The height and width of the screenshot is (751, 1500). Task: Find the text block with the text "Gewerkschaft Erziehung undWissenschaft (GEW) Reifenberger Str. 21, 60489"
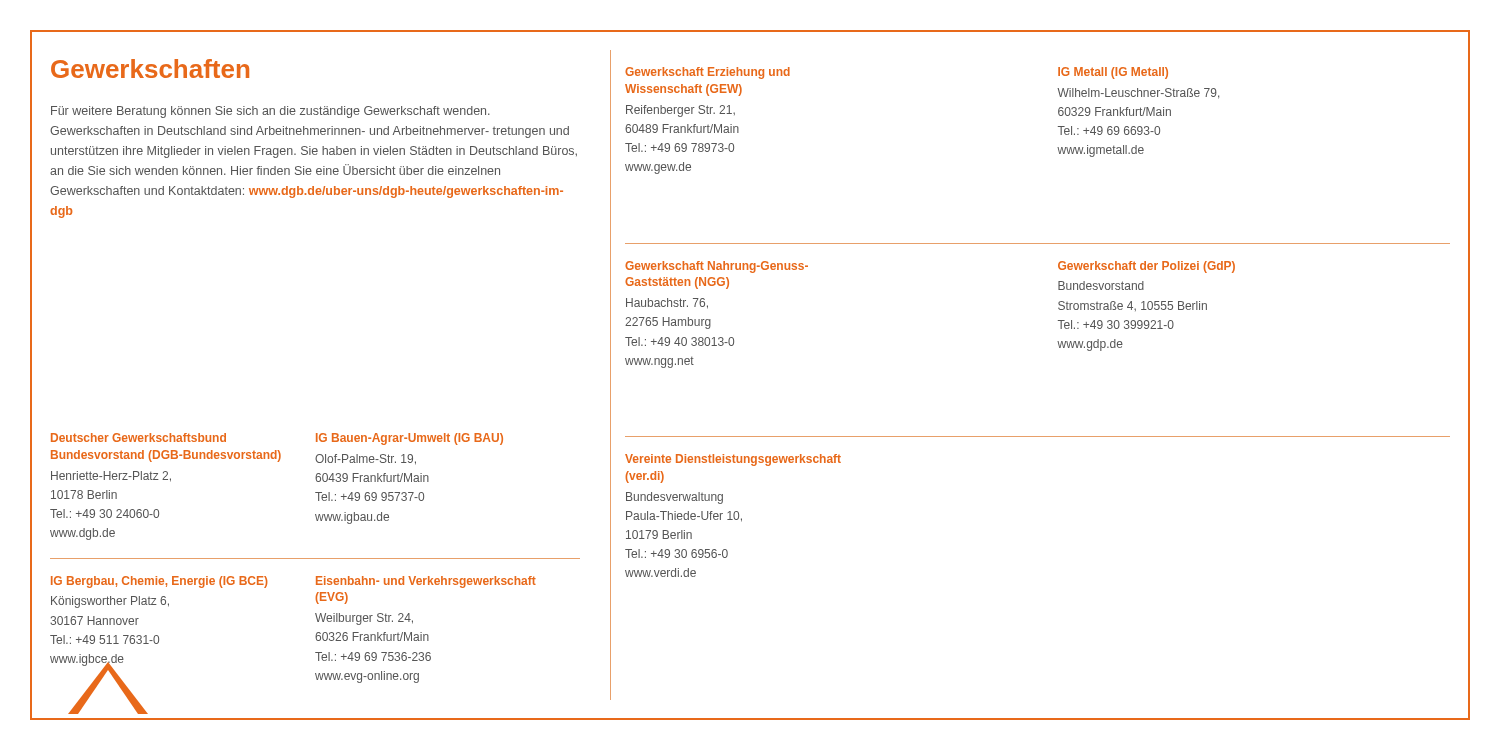click(x=708, y=73)
